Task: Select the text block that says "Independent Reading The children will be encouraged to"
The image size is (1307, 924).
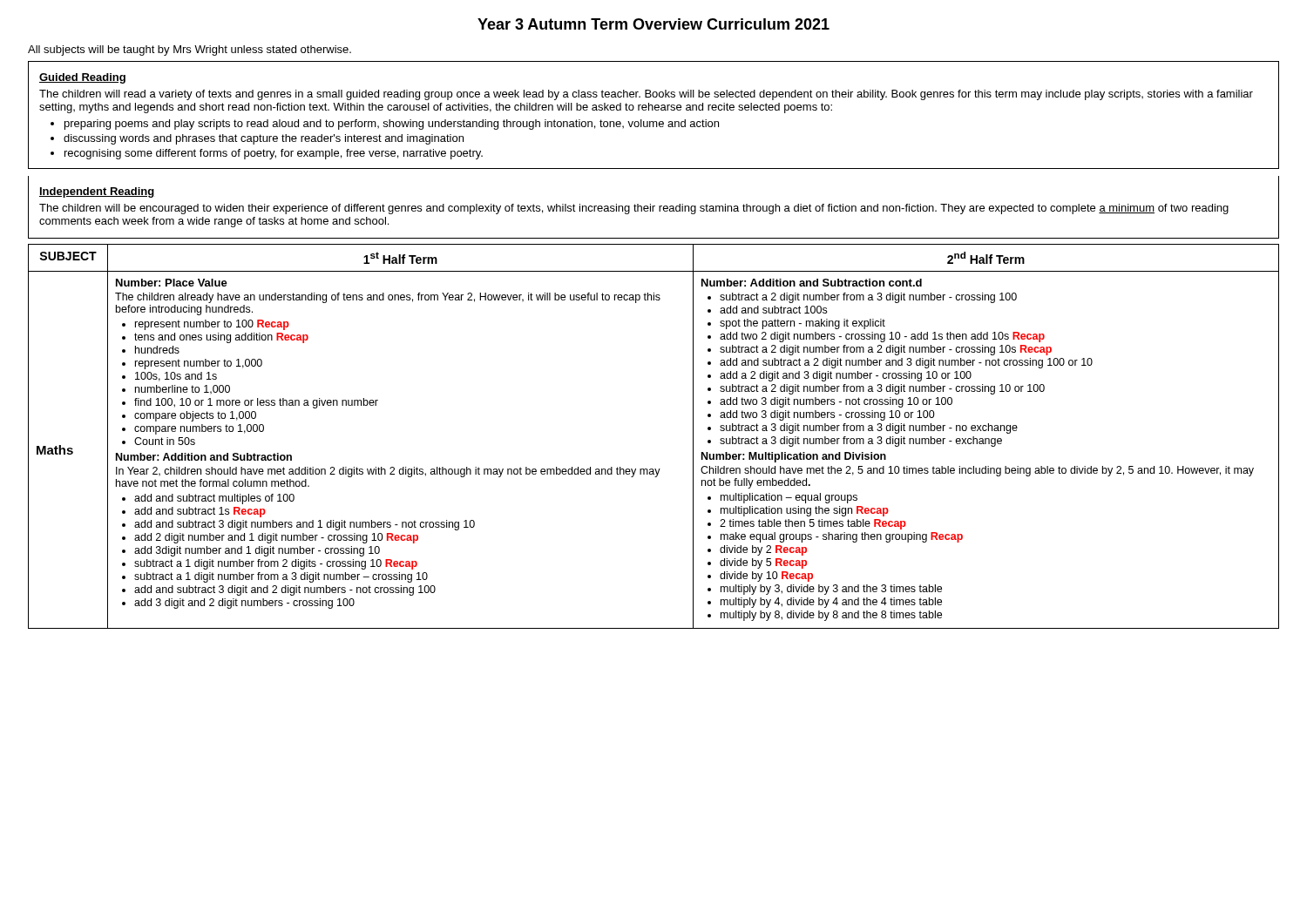Action: tap(654, 206)
